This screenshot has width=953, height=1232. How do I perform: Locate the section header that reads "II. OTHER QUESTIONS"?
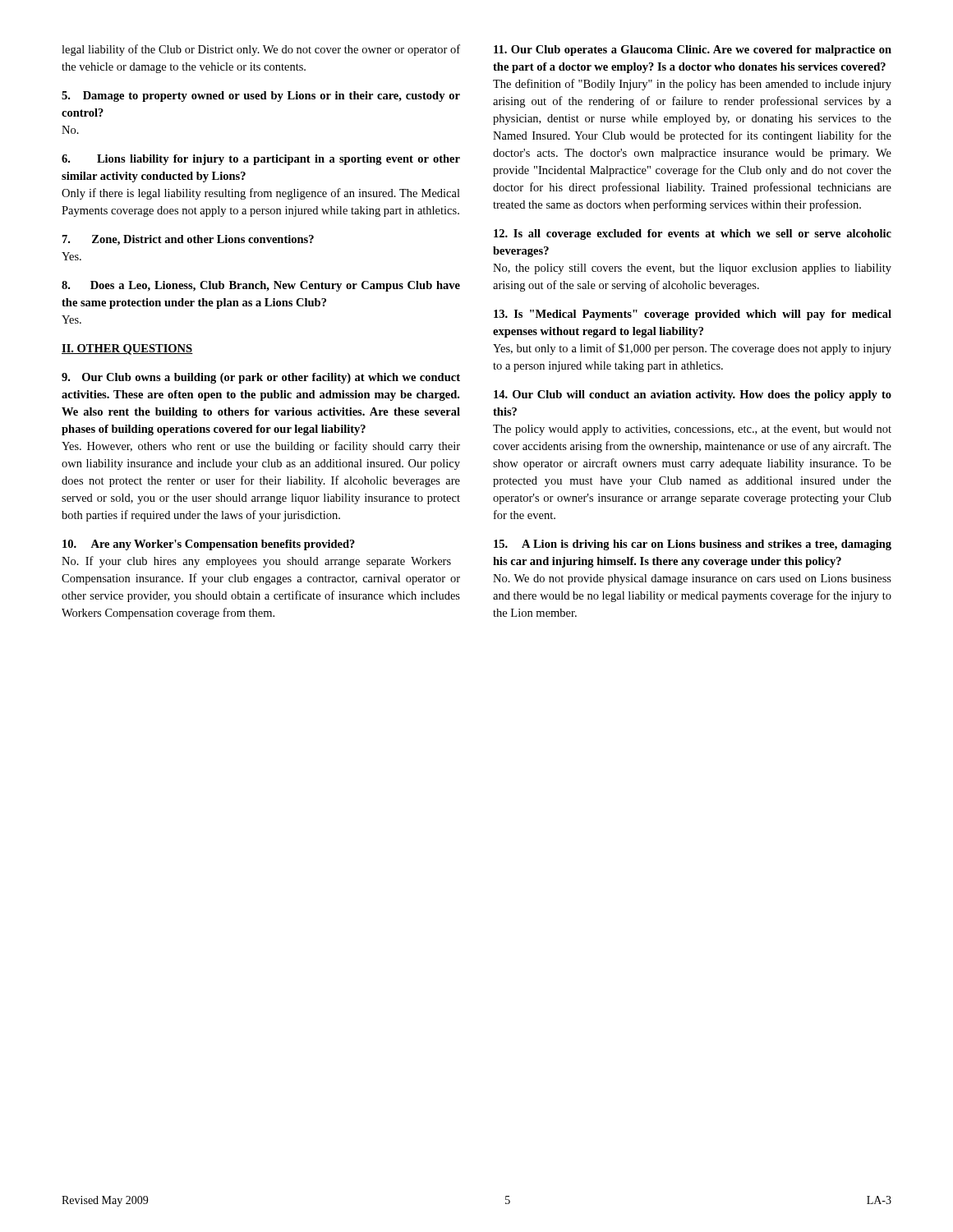click(127, 348)
